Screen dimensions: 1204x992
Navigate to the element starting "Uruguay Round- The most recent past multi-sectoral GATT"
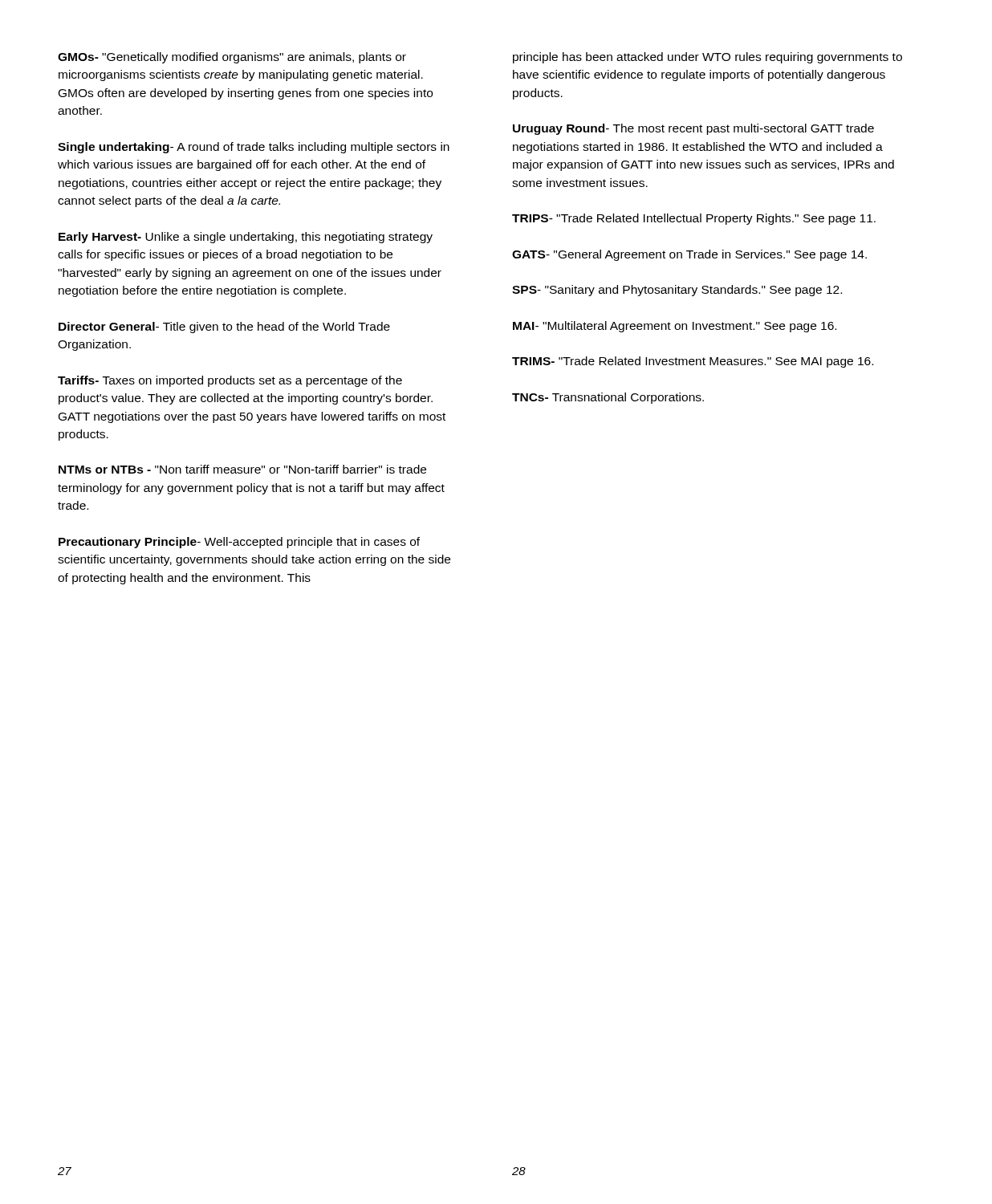click(709, 156)
